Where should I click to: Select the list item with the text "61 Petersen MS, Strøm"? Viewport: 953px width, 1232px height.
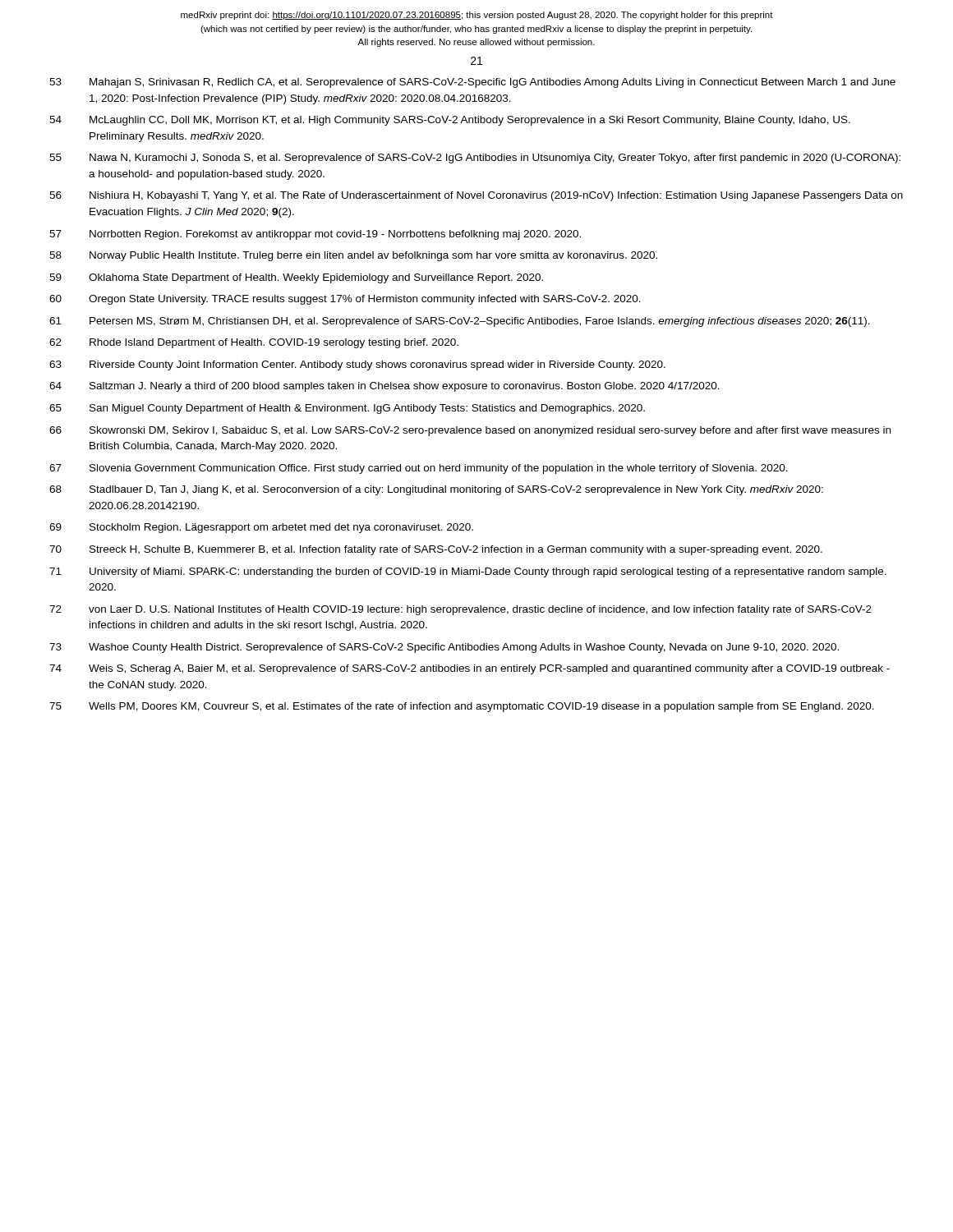point(476,321)
